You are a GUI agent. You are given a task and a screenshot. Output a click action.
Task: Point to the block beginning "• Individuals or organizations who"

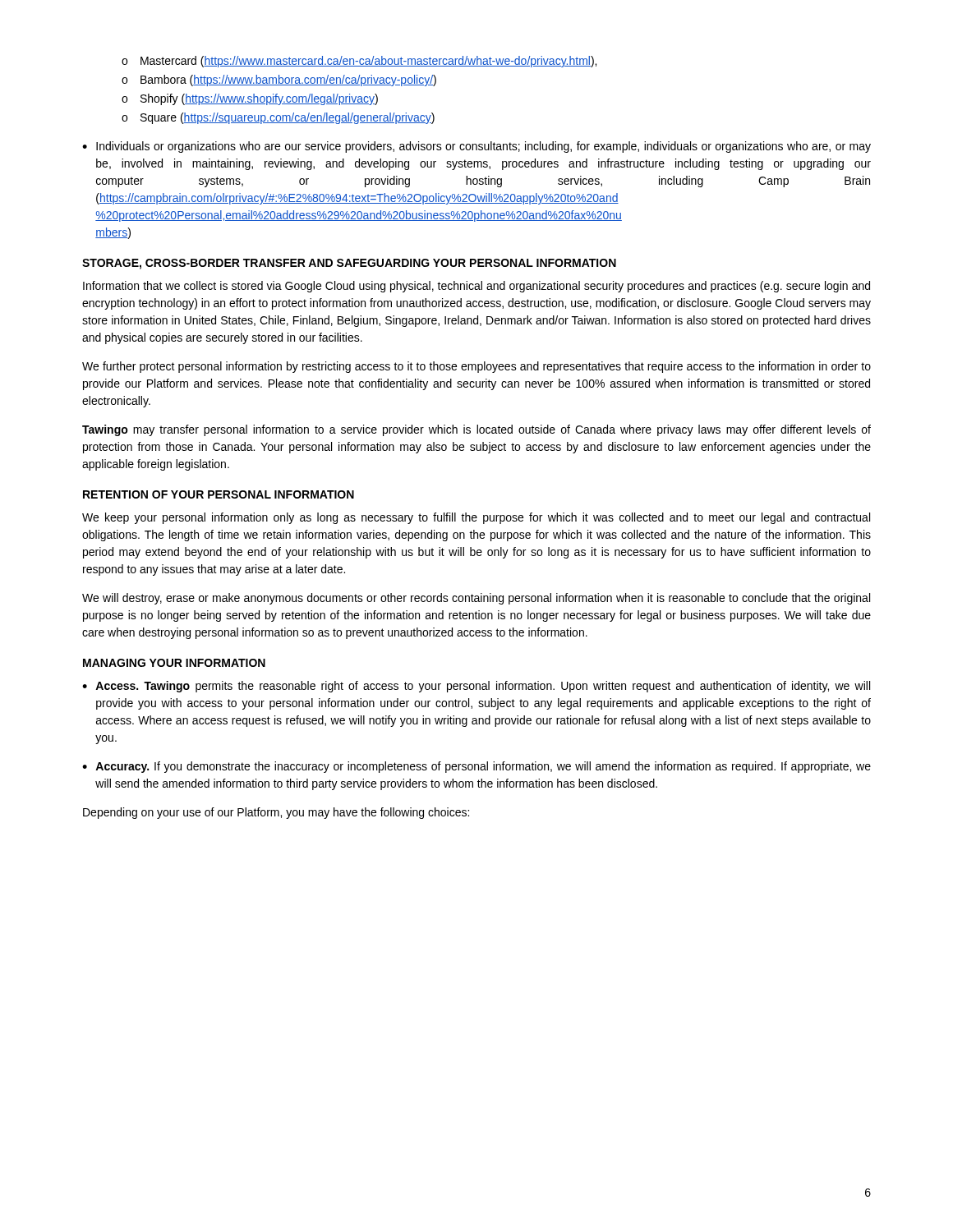[476, 190]
